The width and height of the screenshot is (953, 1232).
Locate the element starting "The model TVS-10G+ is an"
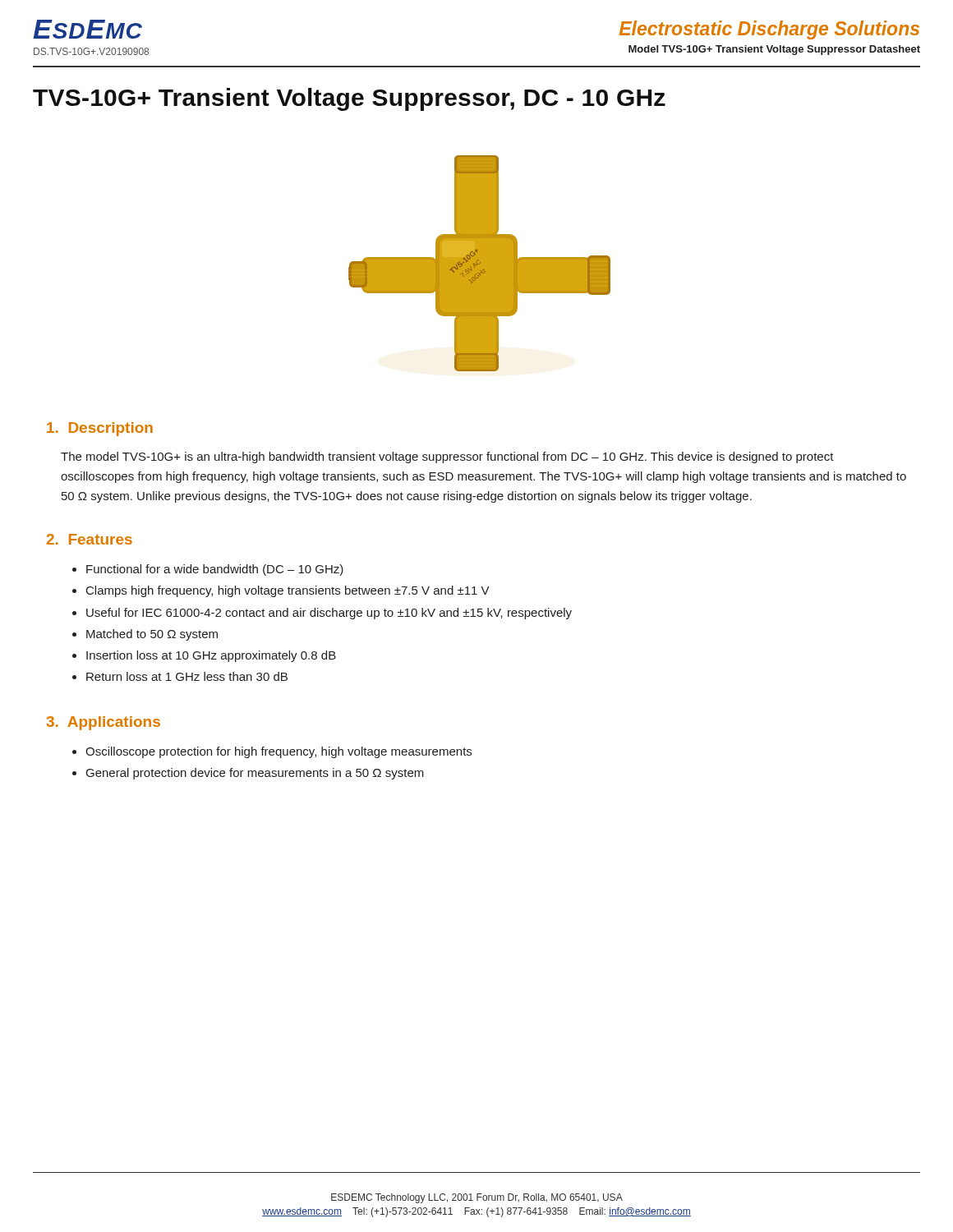pos(484,476)
